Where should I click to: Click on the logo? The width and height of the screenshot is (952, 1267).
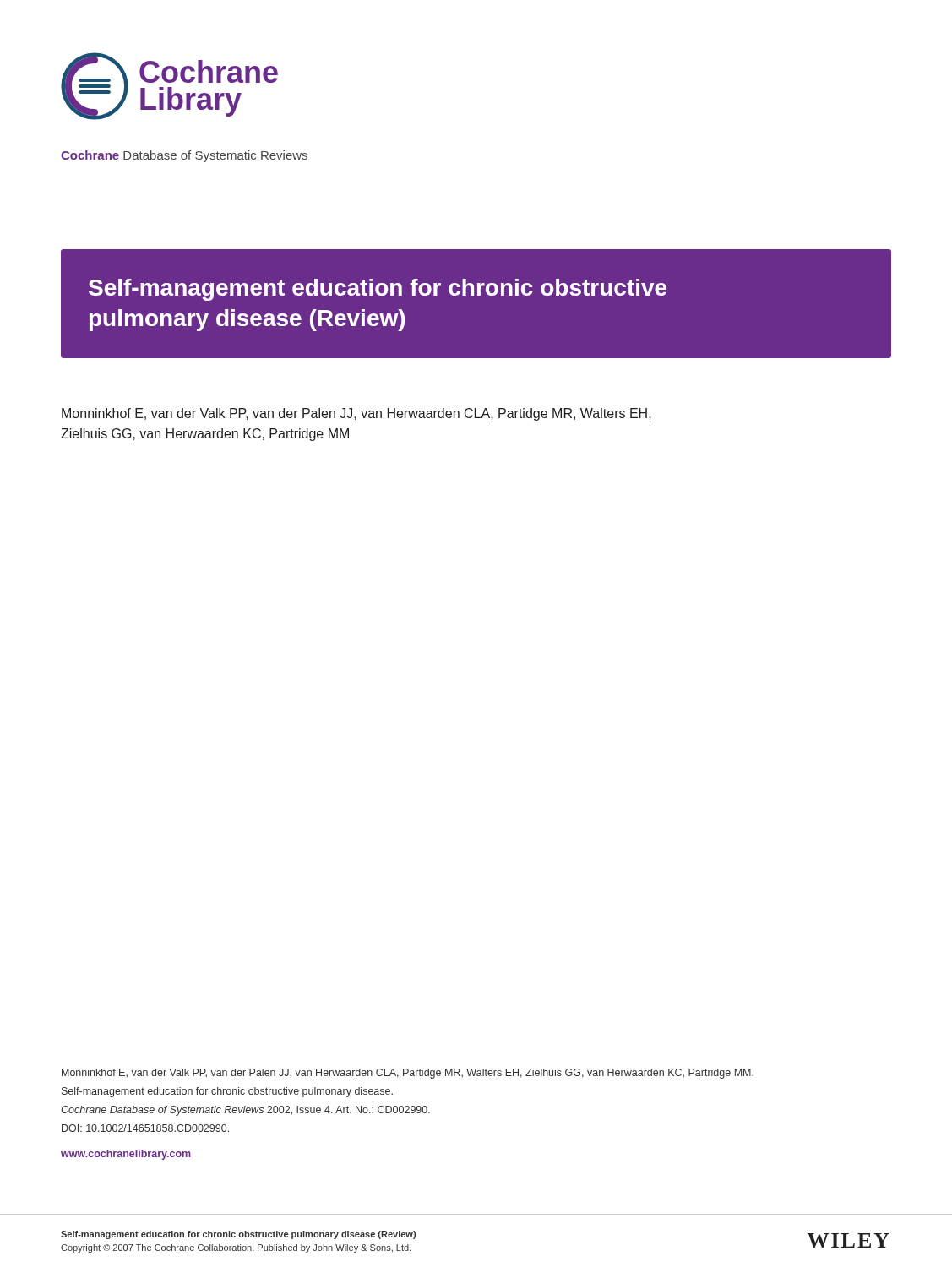(170, 86)
